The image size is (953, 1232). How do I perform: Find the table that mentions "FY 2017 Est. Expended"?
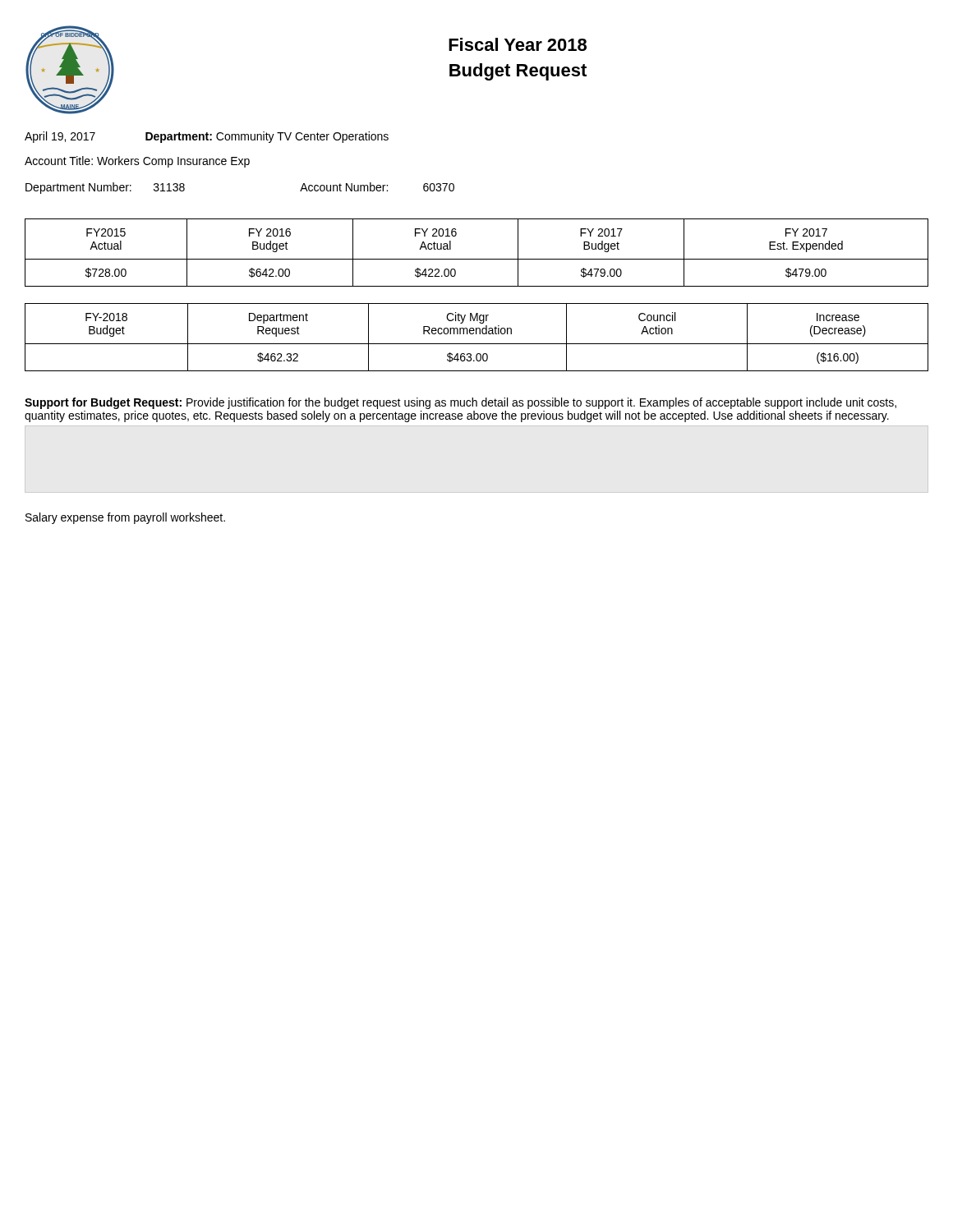476,253
